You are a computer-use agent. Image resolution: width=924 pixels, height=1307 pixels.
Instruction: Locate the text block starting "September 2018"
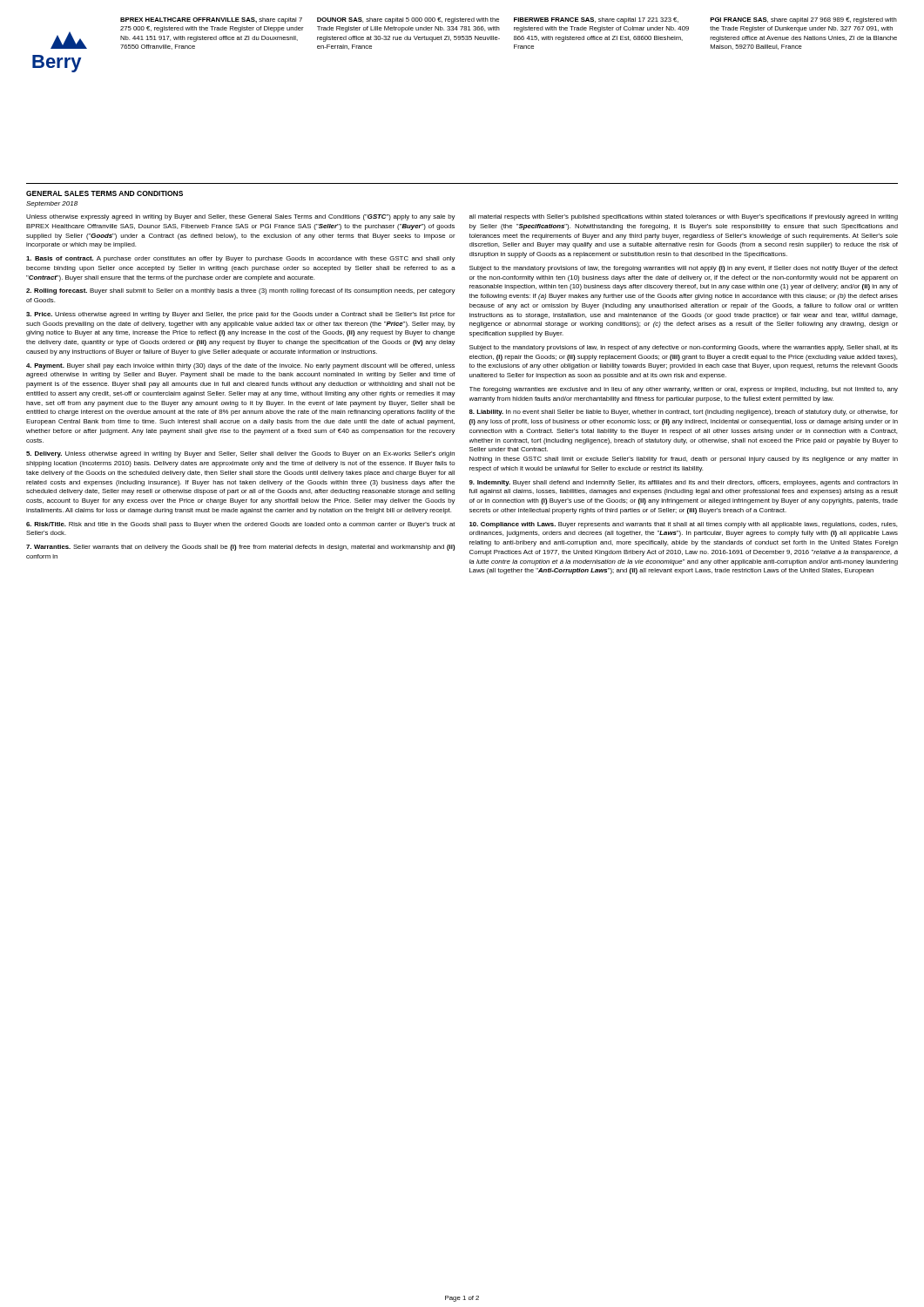click(52, 203)
